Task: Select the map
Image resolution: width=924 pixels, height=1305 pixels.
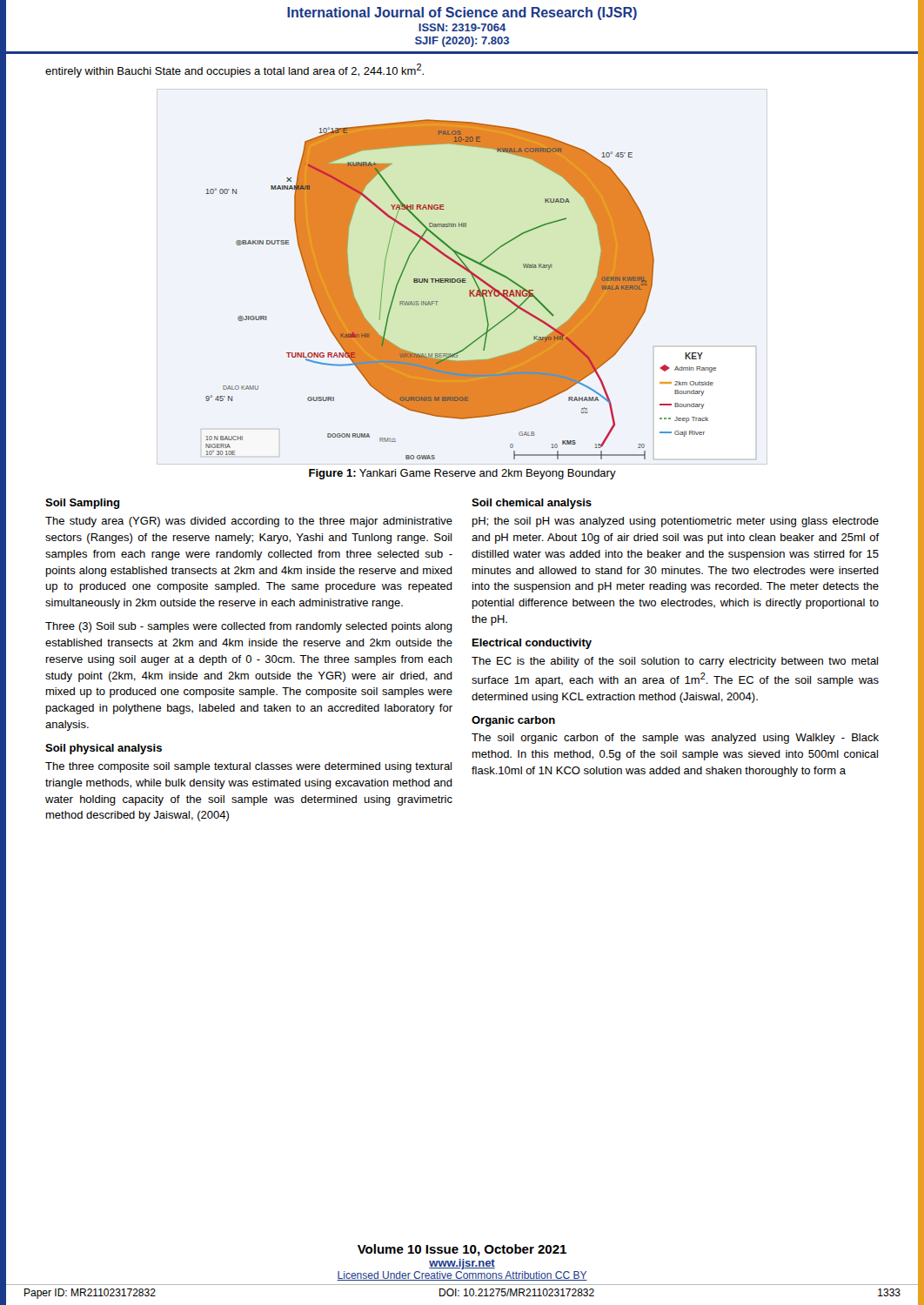Action: 462,277
